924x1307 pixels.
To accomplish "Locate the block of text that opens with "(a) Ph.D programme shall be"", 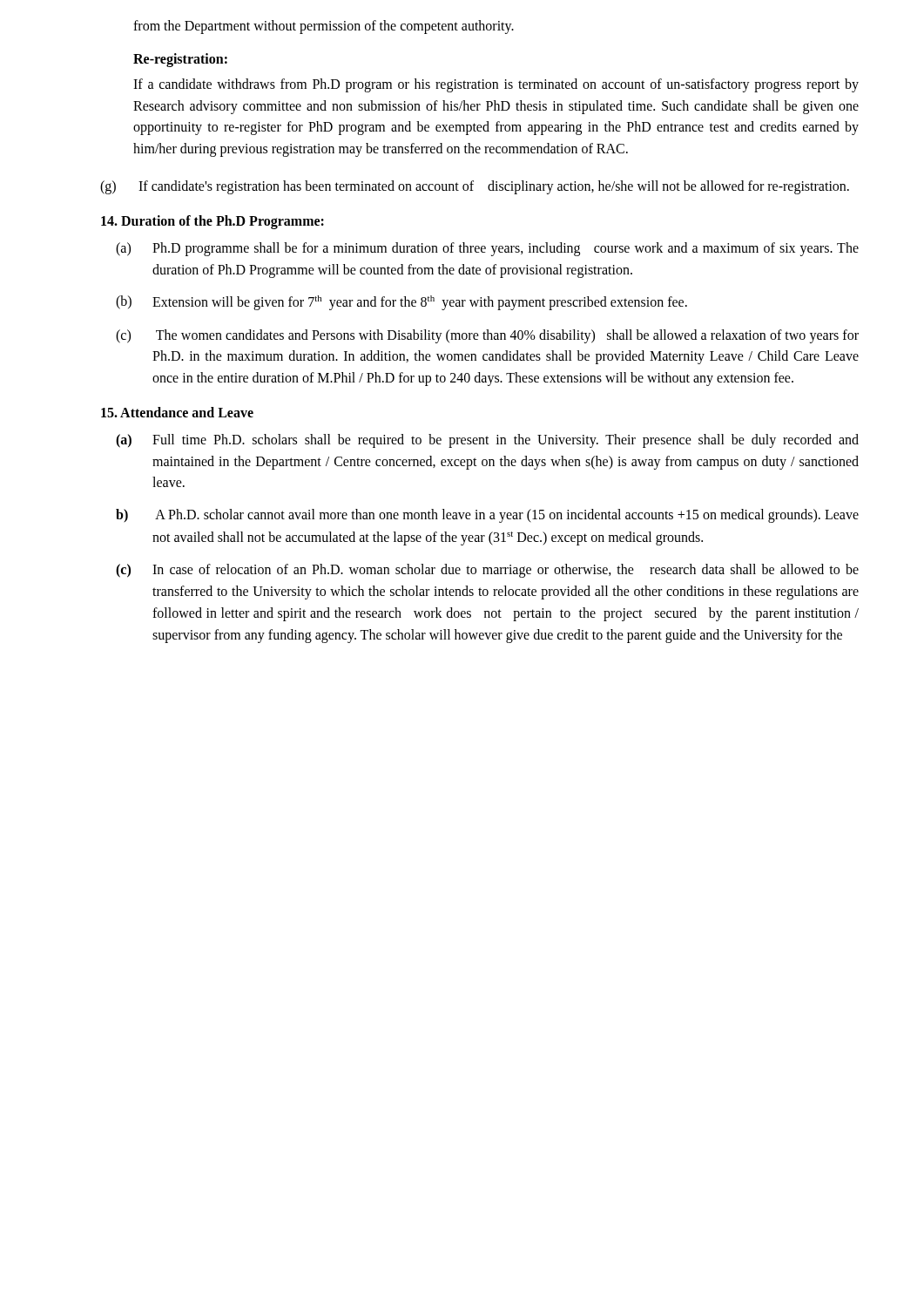I will coord(487,259).
